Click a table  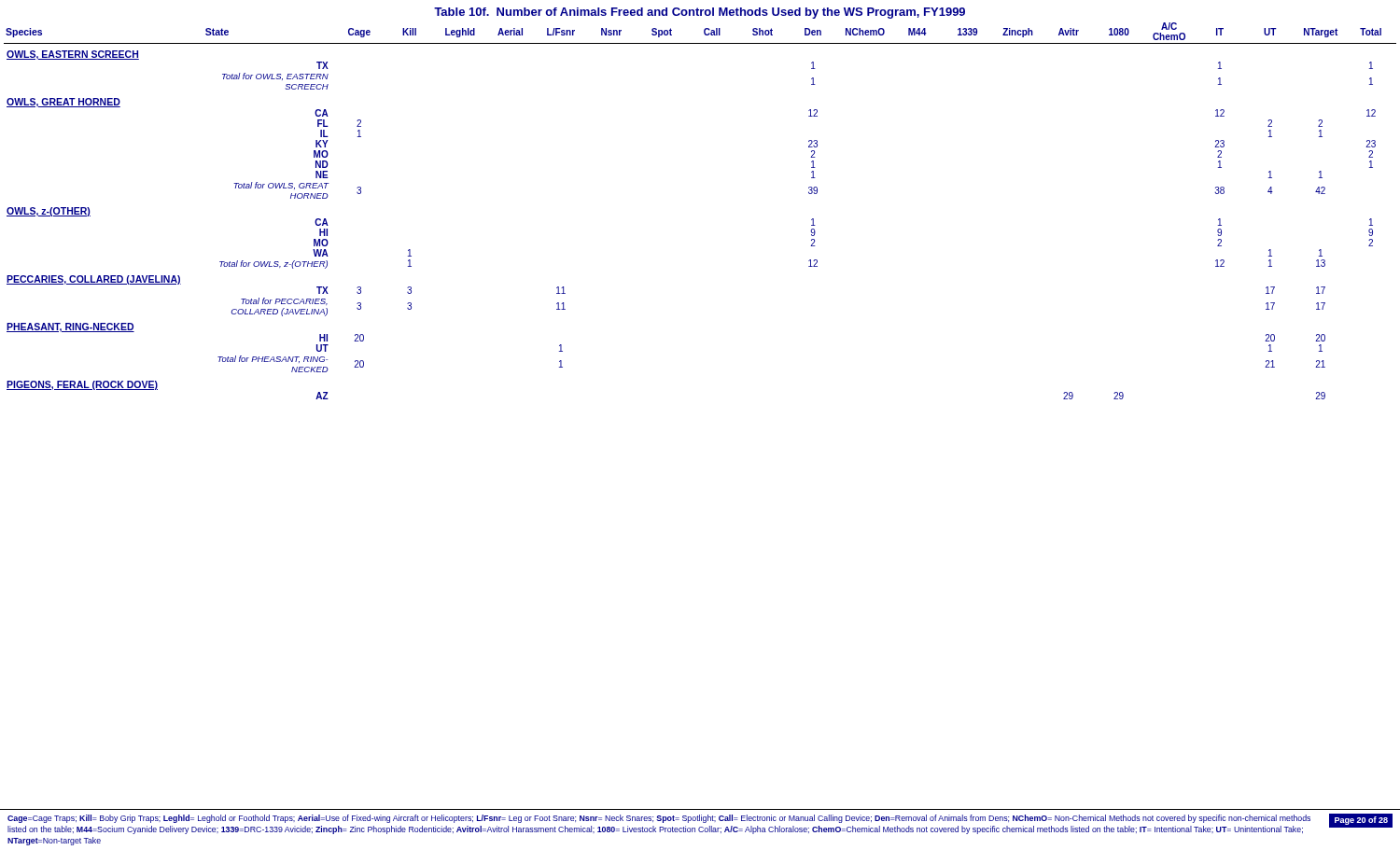tap(700, 211)
